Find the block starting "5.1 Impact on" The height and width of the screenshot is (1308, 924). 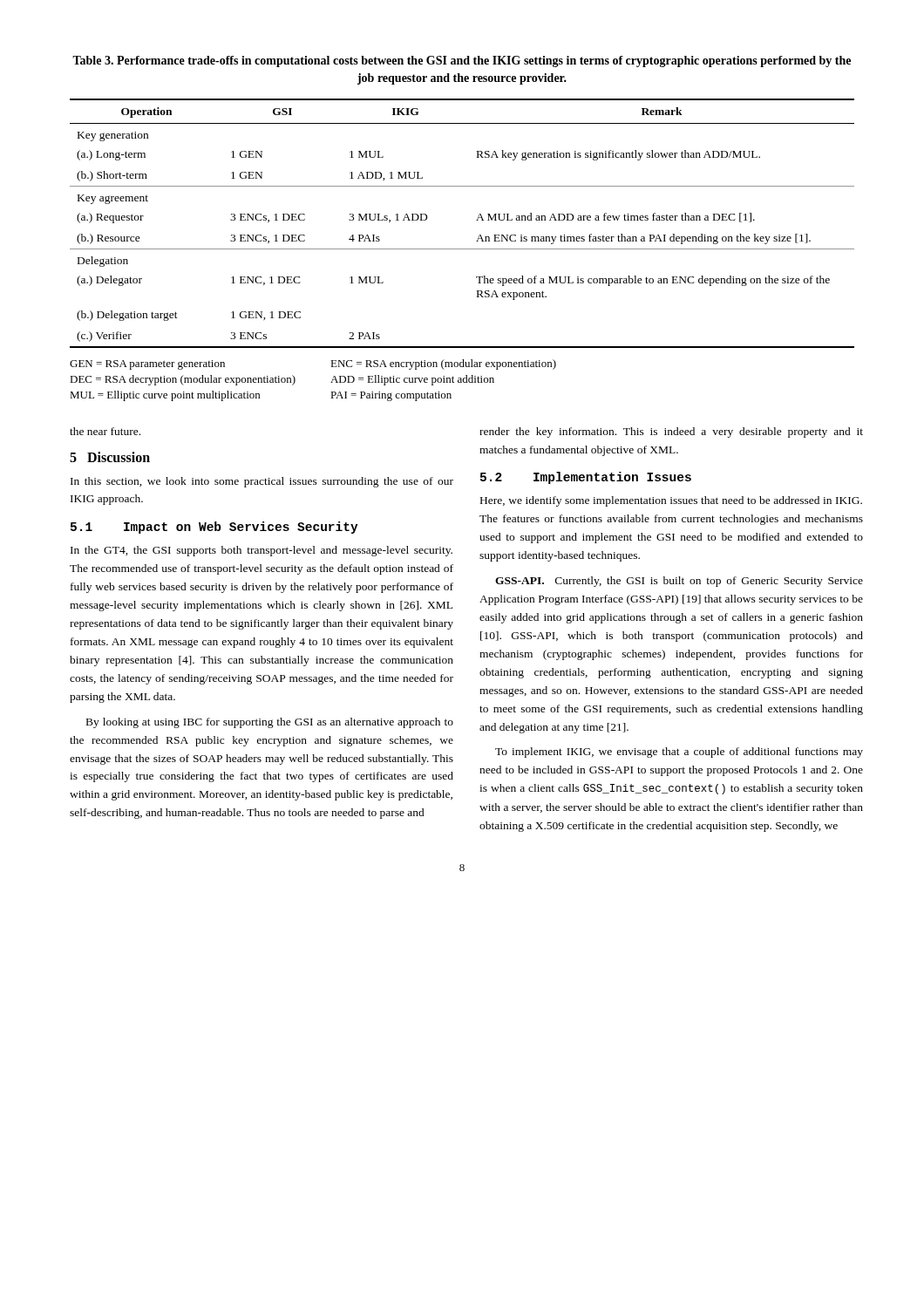point(214,528)
